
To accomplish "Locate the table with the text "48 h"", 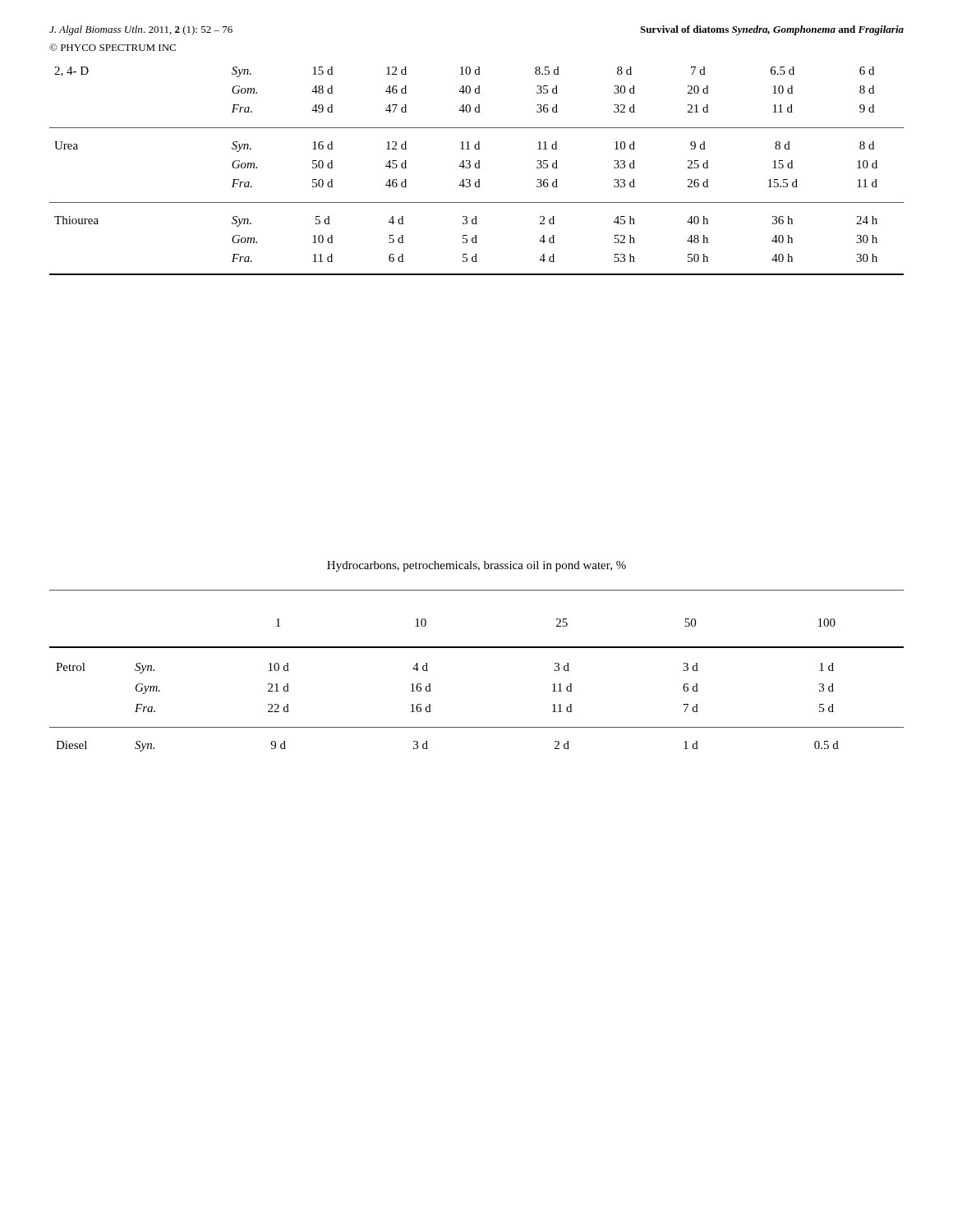I will tap(476, 168).
